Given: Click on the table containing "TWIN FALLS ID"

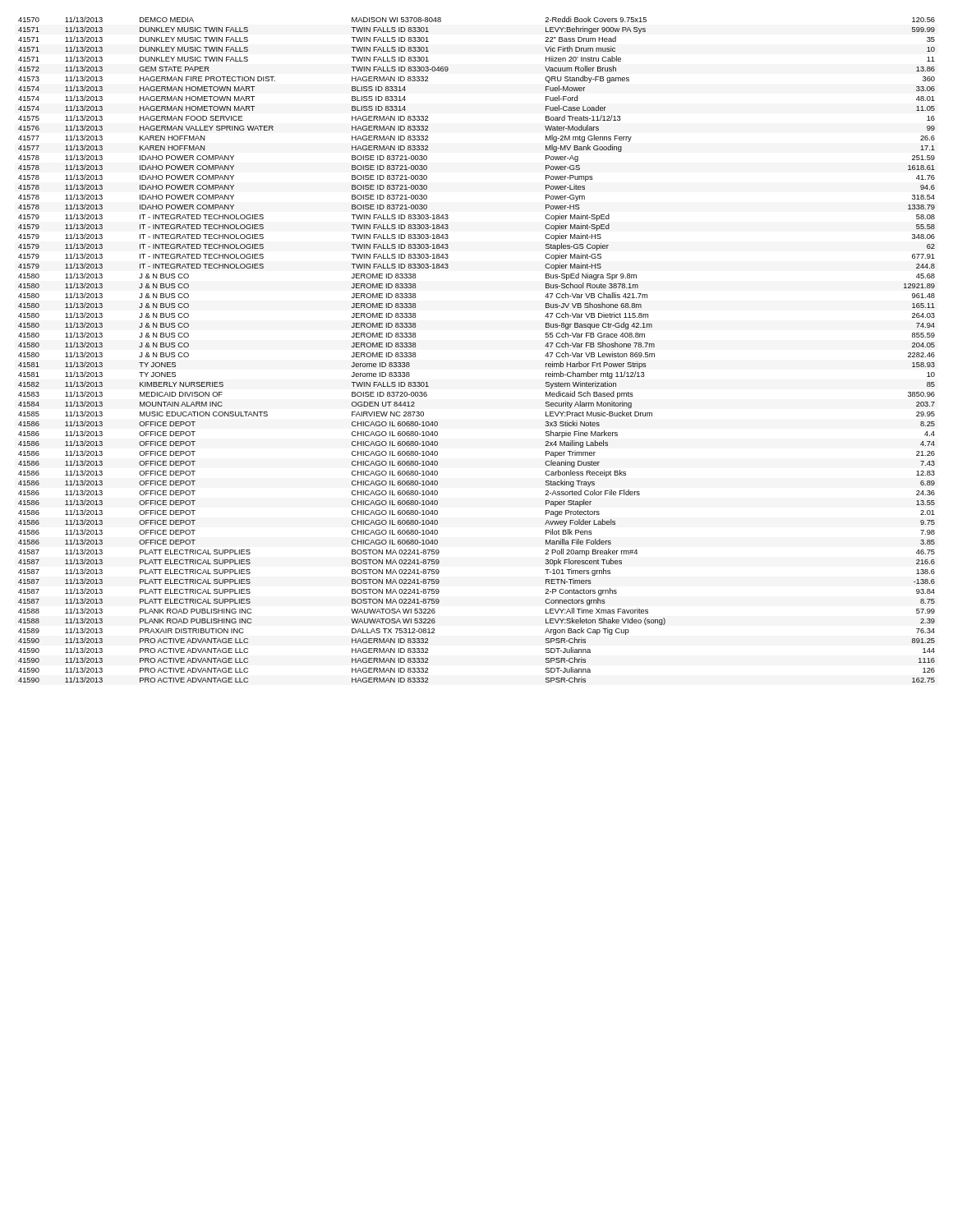Looking at the screenshot, I should tap(476, 350).
